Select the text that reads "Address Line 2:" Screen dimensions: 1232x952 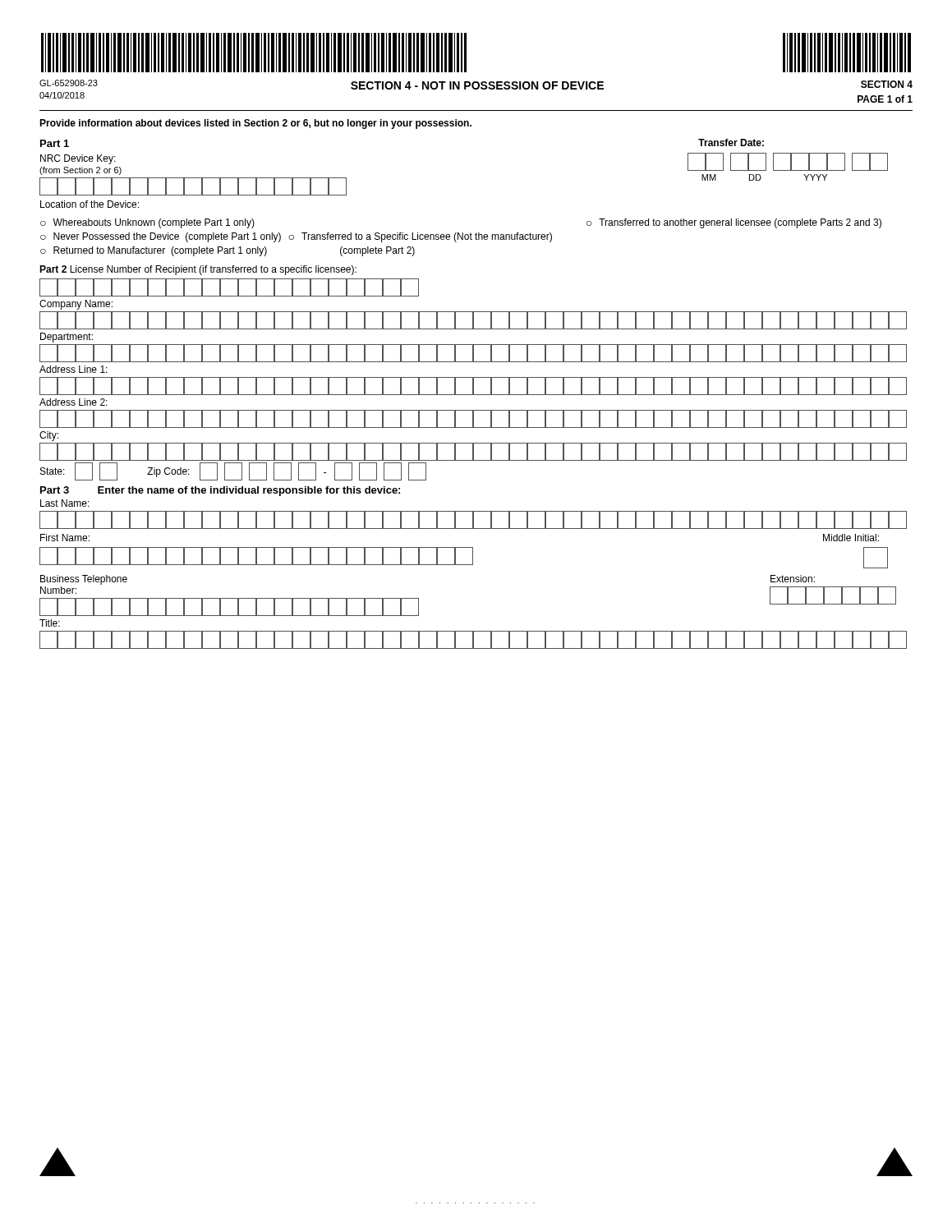coord(74,402)
